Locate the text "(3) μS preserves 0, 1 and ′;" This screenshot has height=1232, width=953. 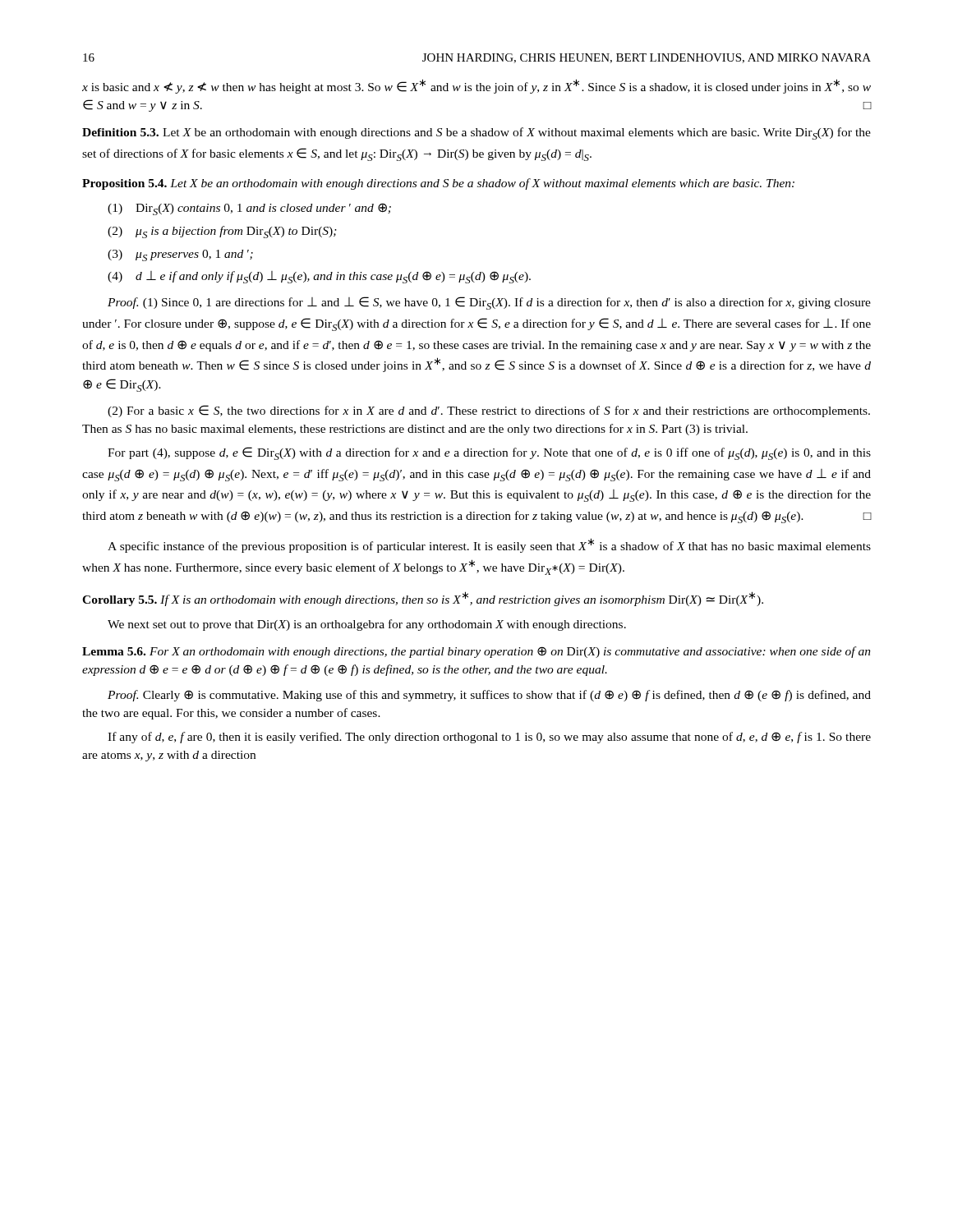pyautogui.click(x=180, y=255)
